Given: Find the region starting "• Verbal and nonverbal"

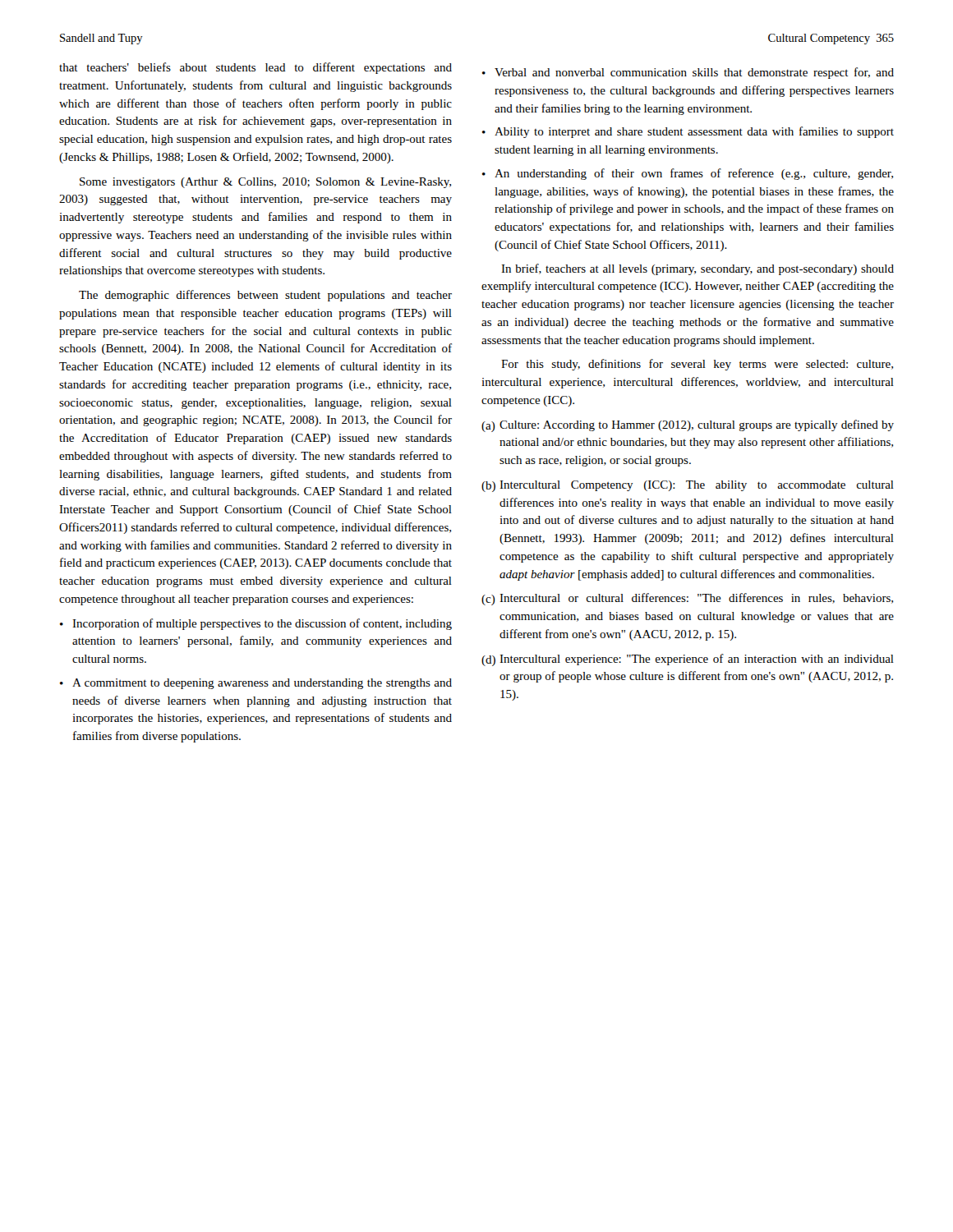Looking at the screenshot, I should pos(688,91).
